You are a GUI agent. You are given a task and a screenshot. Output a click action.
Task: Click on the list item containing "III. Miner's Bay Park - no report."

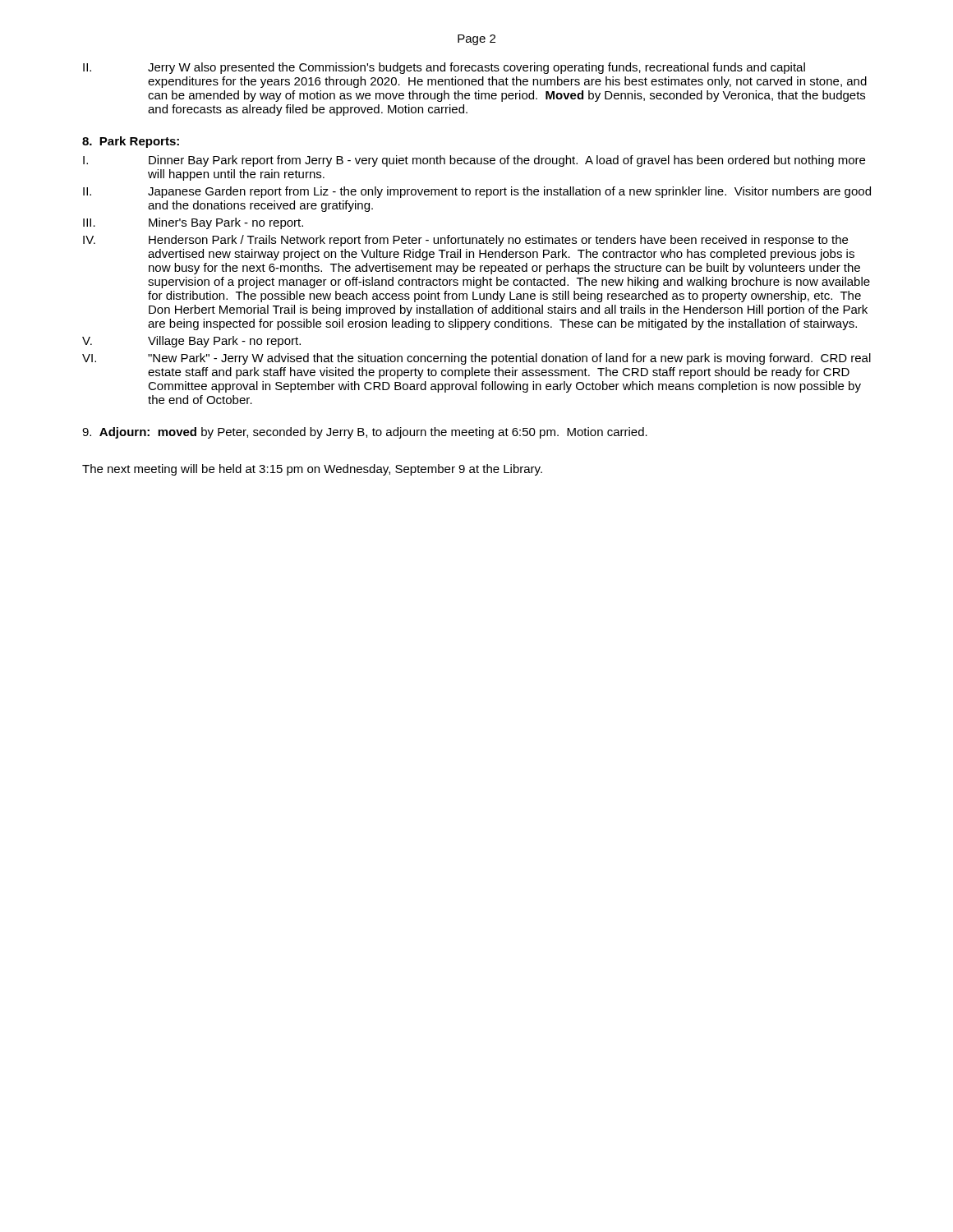(x=193, y=223)
